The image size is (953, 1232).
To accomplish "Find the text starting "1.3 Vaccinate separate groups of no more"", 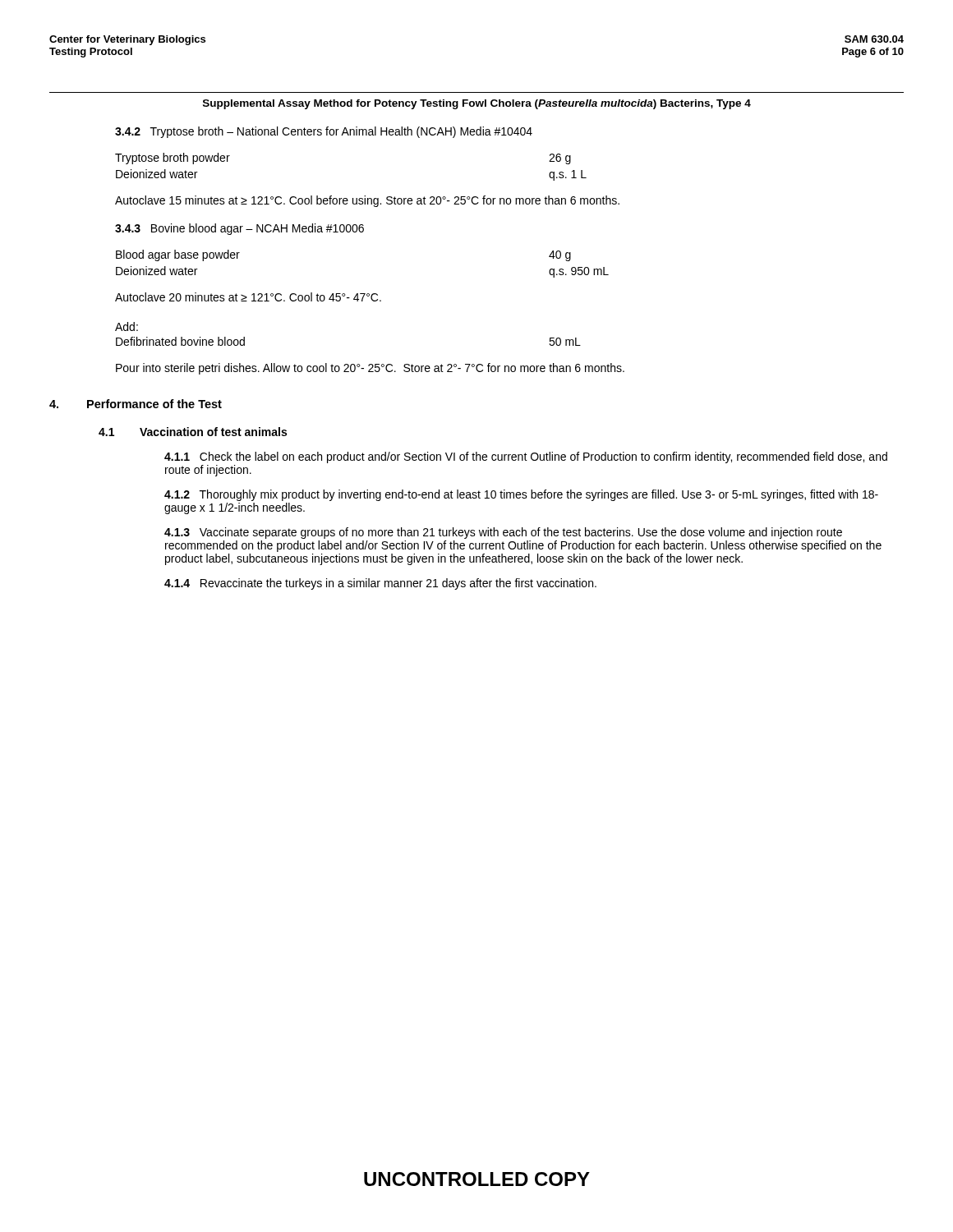I will tap(523, 545).
